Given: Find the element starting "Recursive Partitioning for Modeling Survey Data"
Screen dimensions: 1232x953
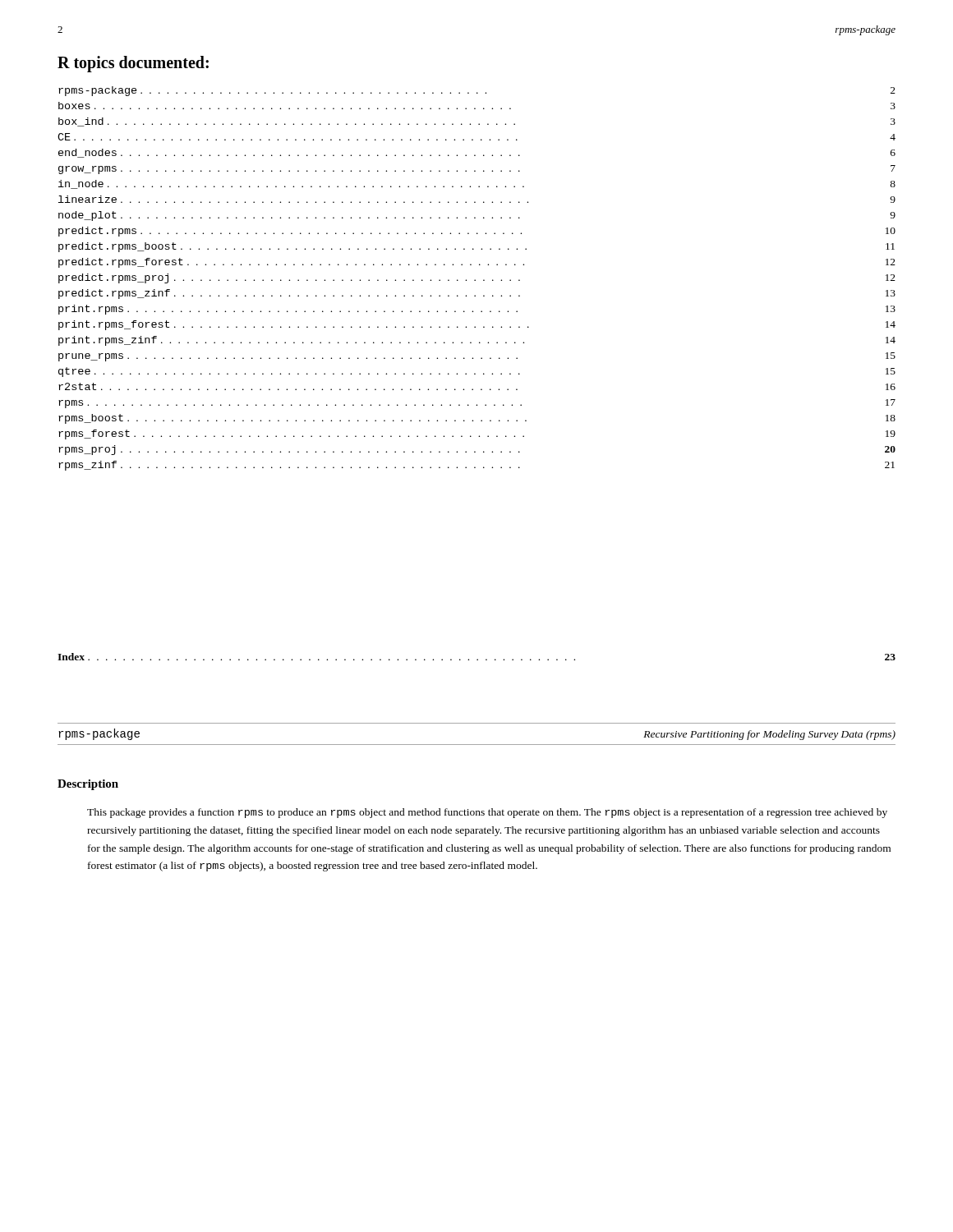Looking at the screenshot, I should [x=770, y=734].
